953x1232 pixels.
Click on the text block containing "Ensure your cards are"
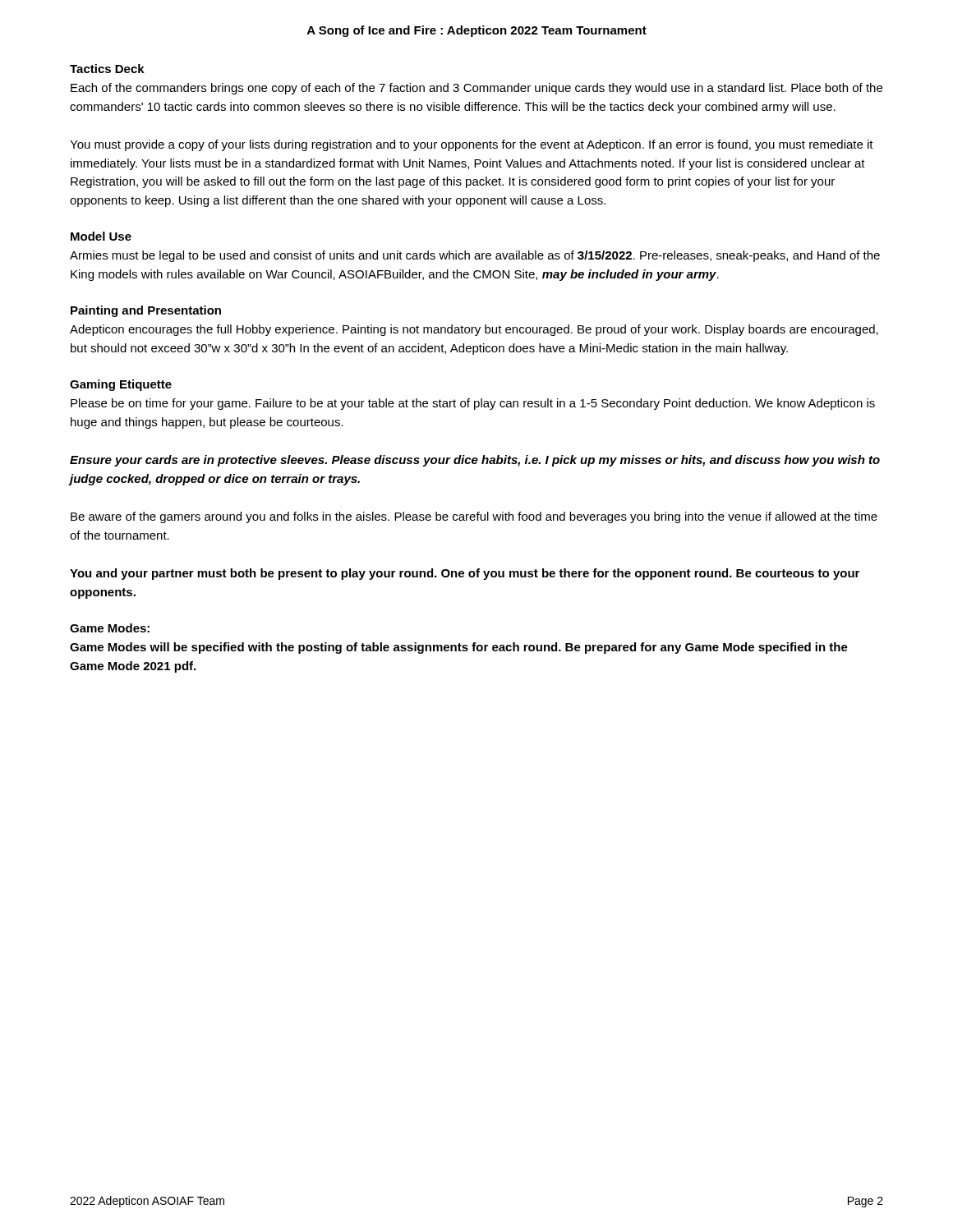click(475, 469)
